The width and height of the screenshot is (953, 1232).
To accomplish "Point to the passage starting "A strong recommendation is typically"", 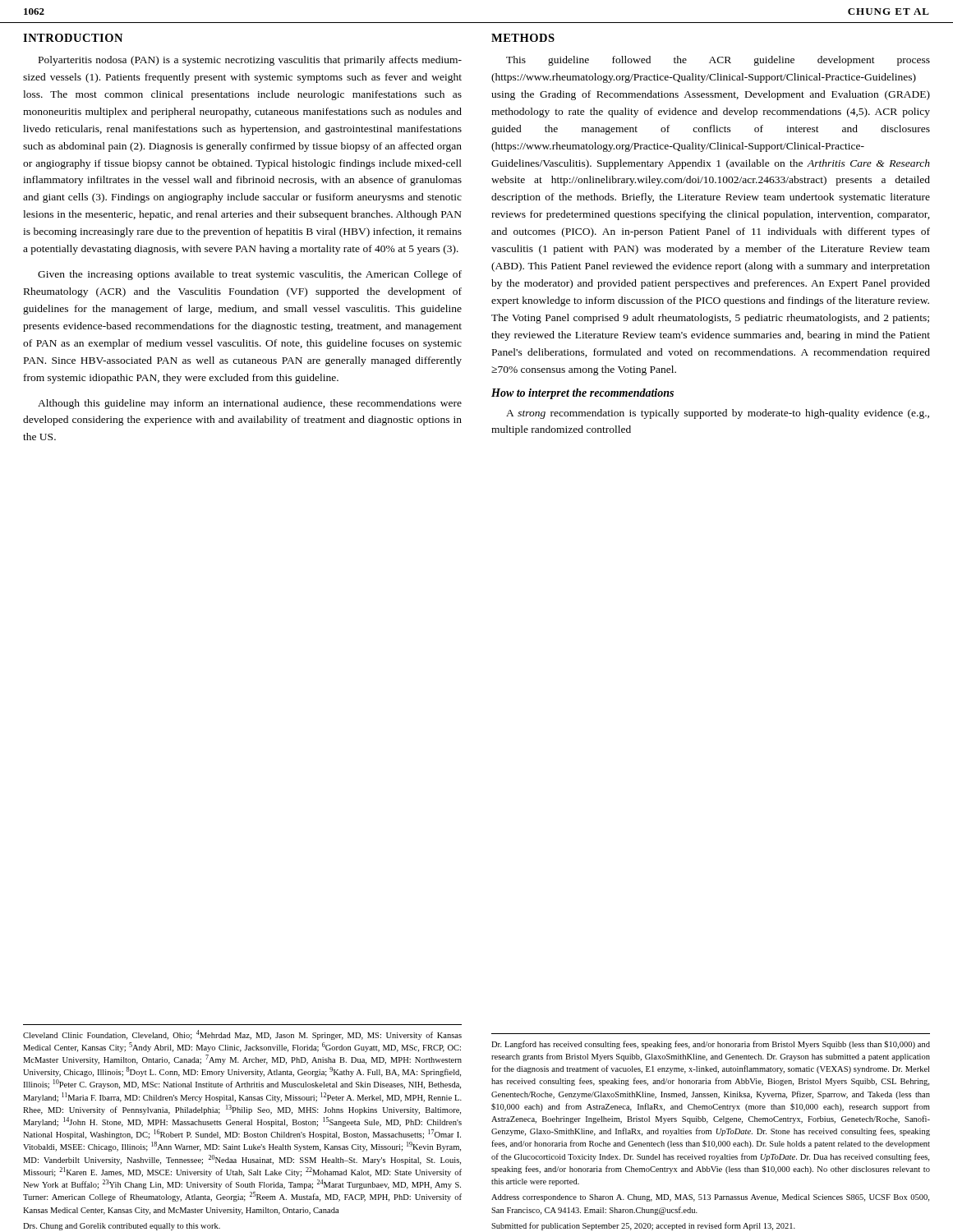I will pos(711,421).
